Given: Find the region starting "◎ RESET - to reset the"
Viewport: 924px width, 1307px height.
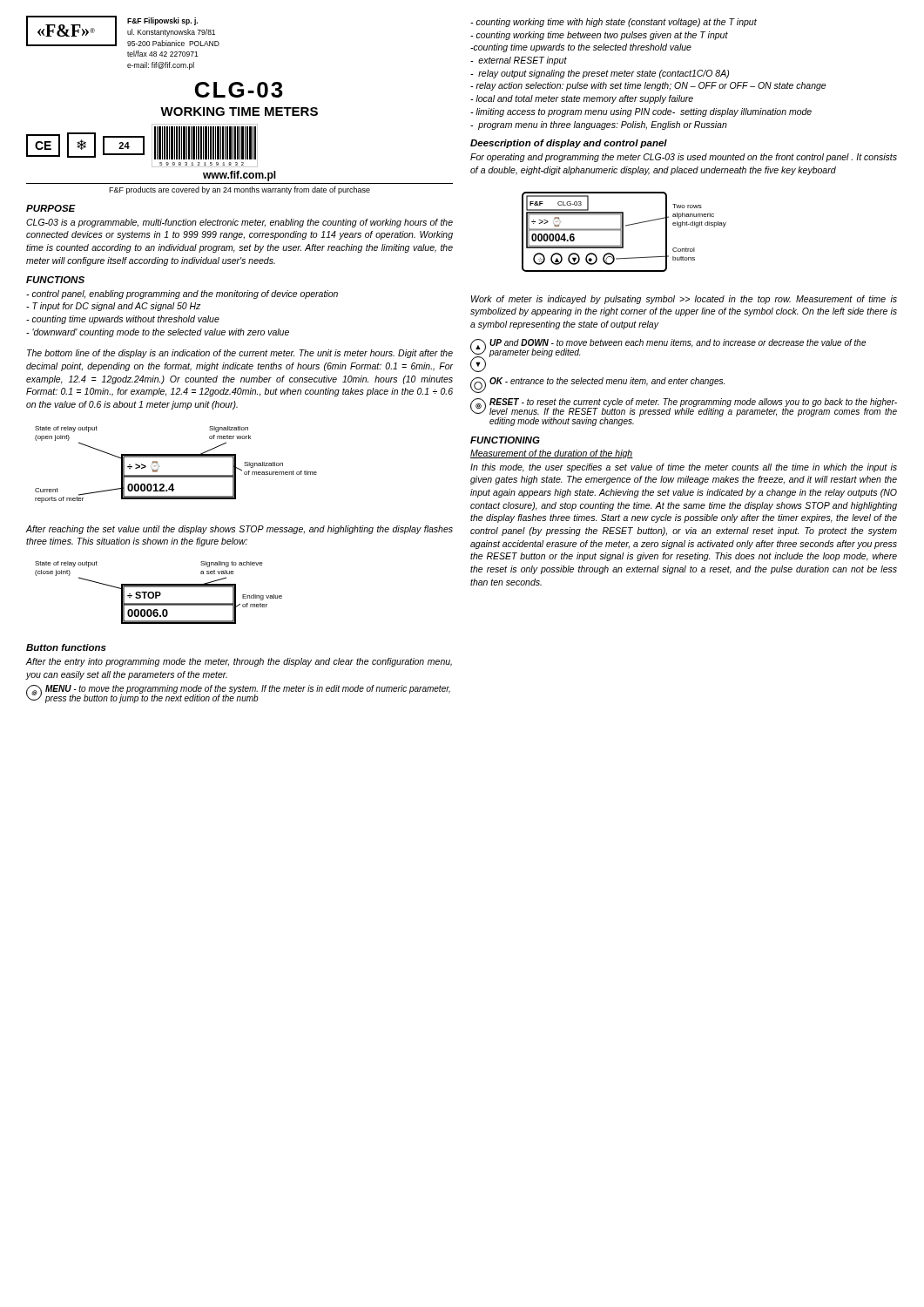Looking at the screenshot, I should (684, 411).
